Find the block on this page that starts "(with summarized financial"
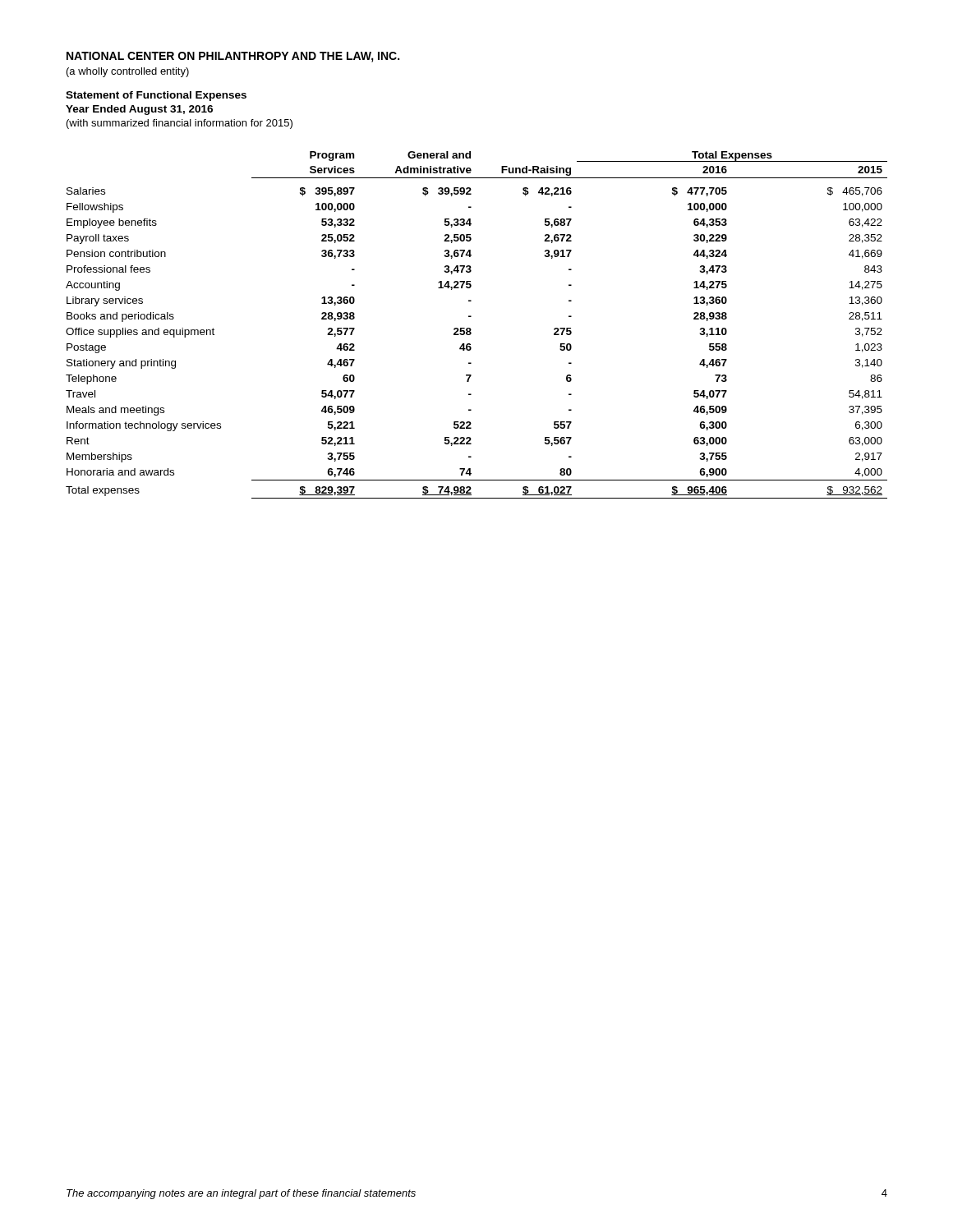The image size is (953, 1232). coord(179,123)
